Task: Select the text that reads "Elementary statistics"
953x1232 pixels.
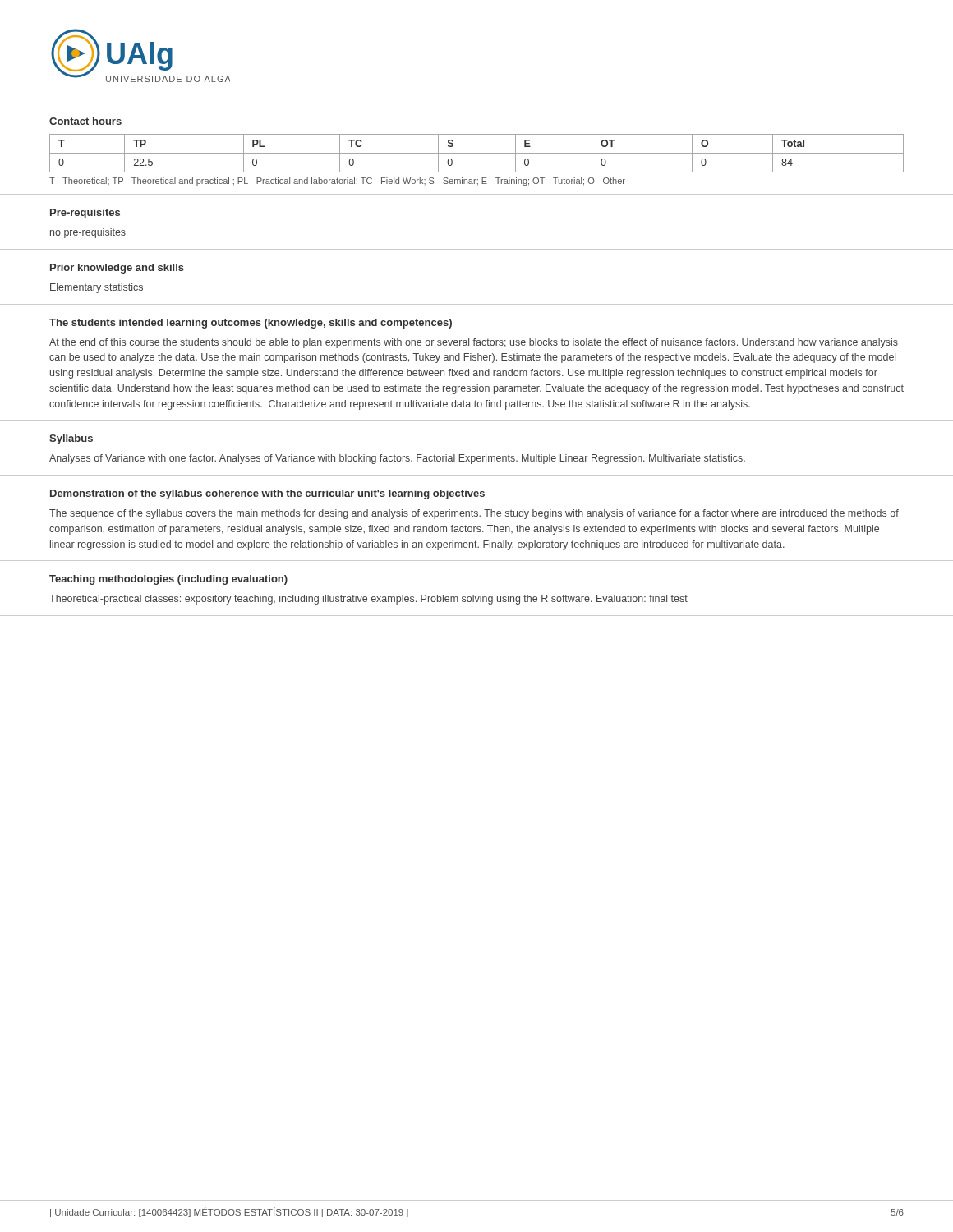Action: [x=96, y=287]
